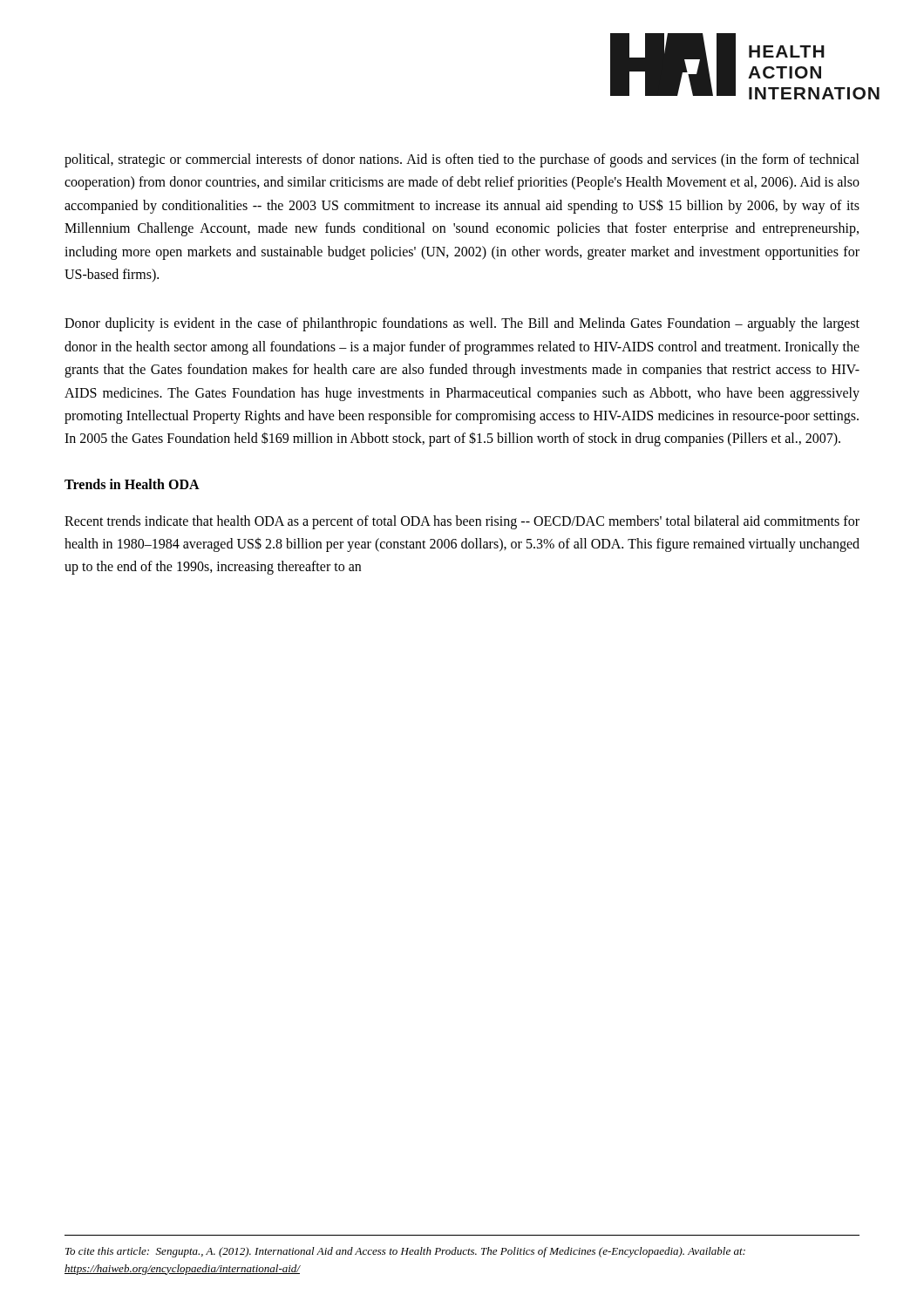Click on the section header that says "Trends in Health ODA"
Viewport: 924px width, 1308px height.
click(132, 484)
